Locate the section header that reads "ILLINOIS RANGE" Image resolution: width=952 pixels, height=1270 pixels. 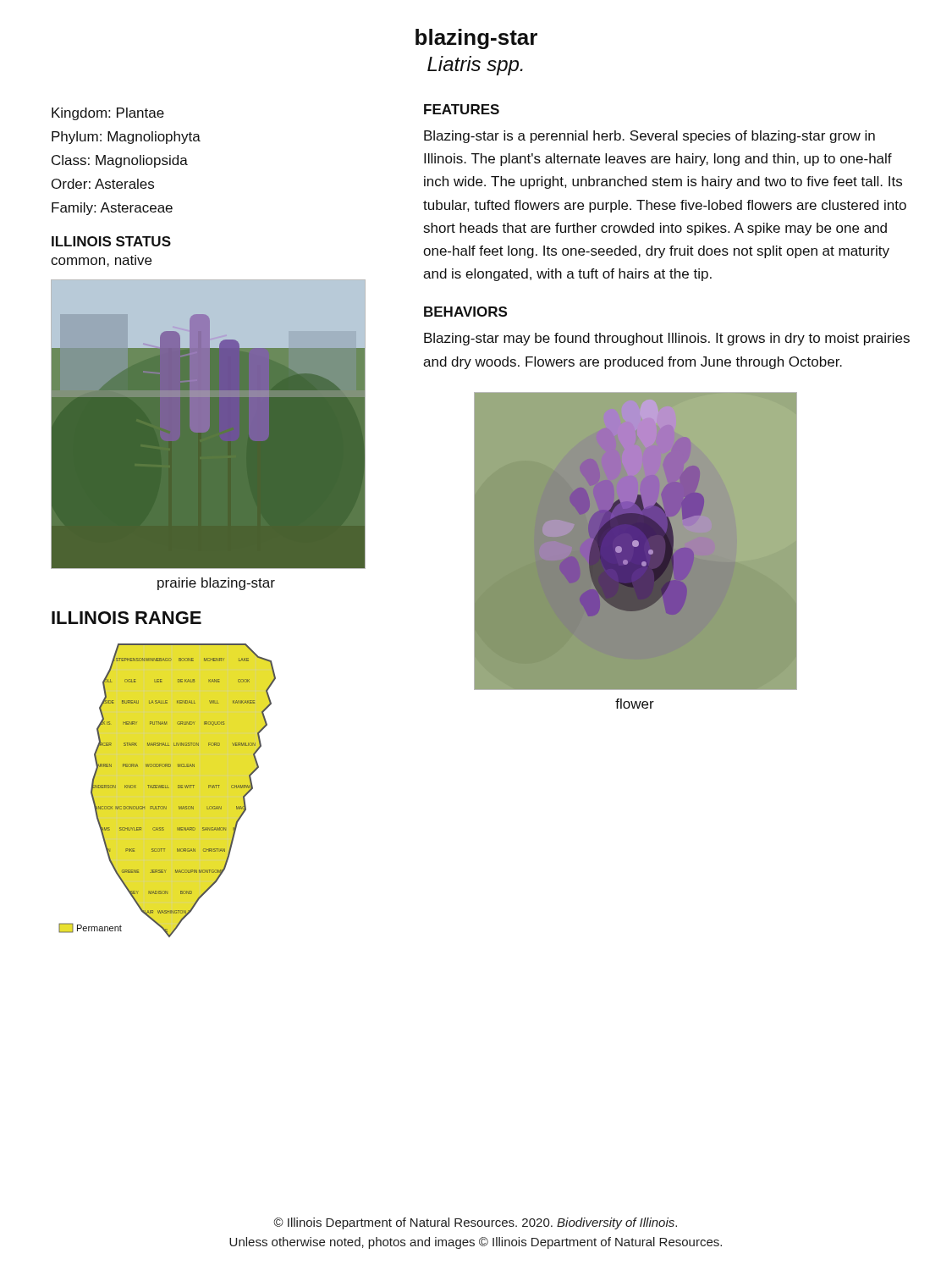(x=126, y=618)
